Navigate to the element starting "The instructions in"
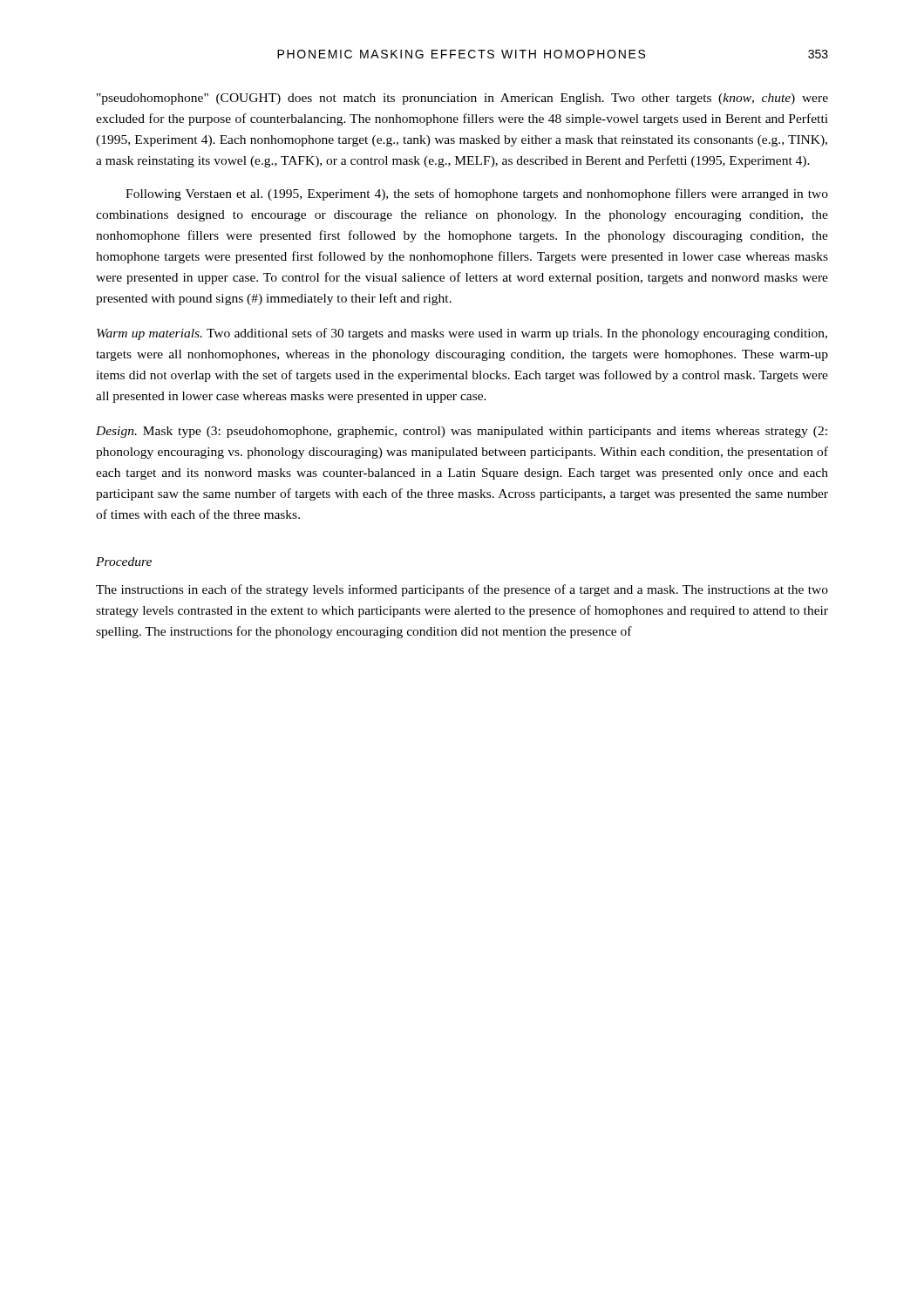 pyautogui.click(x=462, y=610)
